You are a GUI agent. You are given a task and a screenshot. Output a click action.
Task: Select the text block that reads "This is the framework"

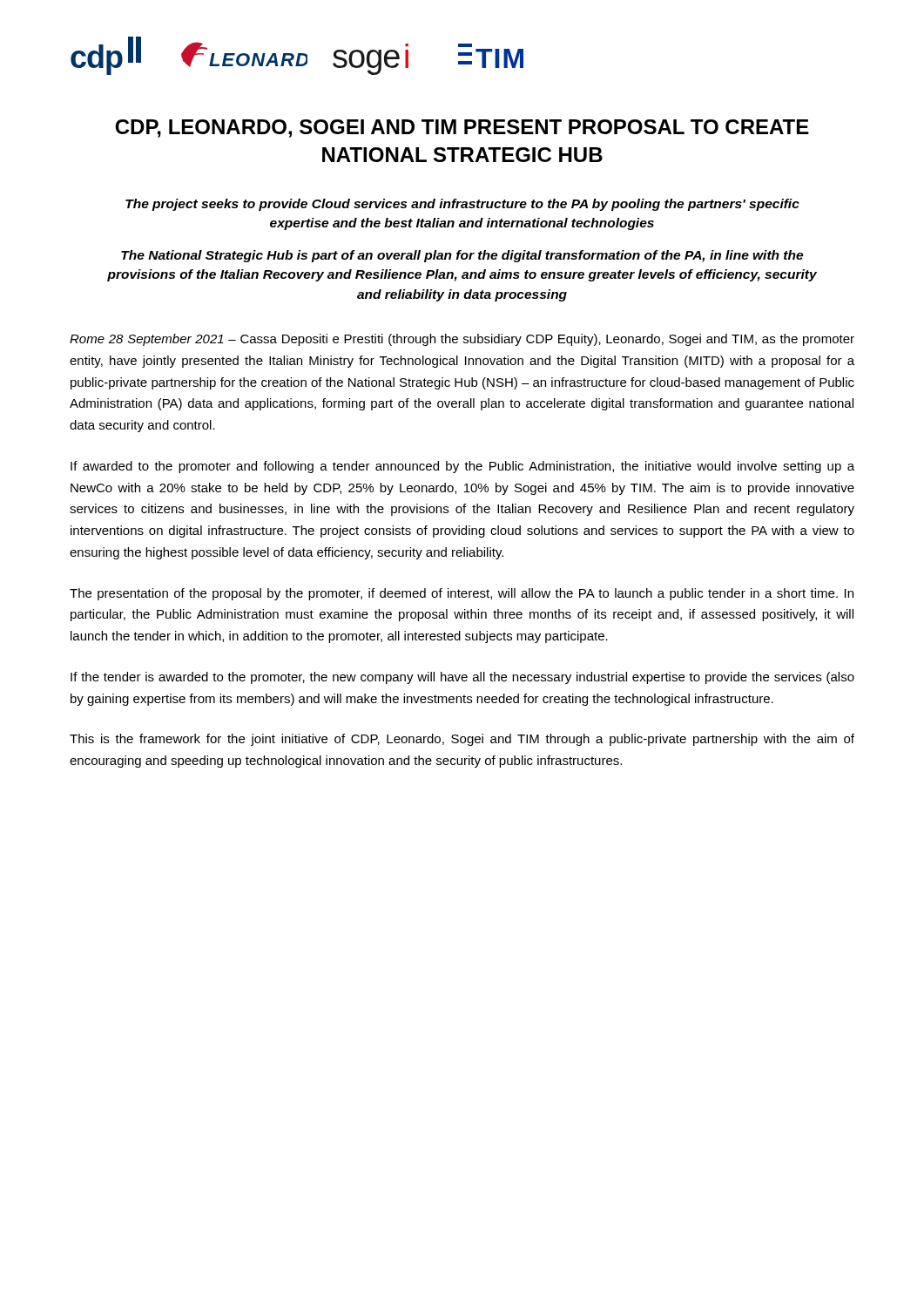coord(462,750)
